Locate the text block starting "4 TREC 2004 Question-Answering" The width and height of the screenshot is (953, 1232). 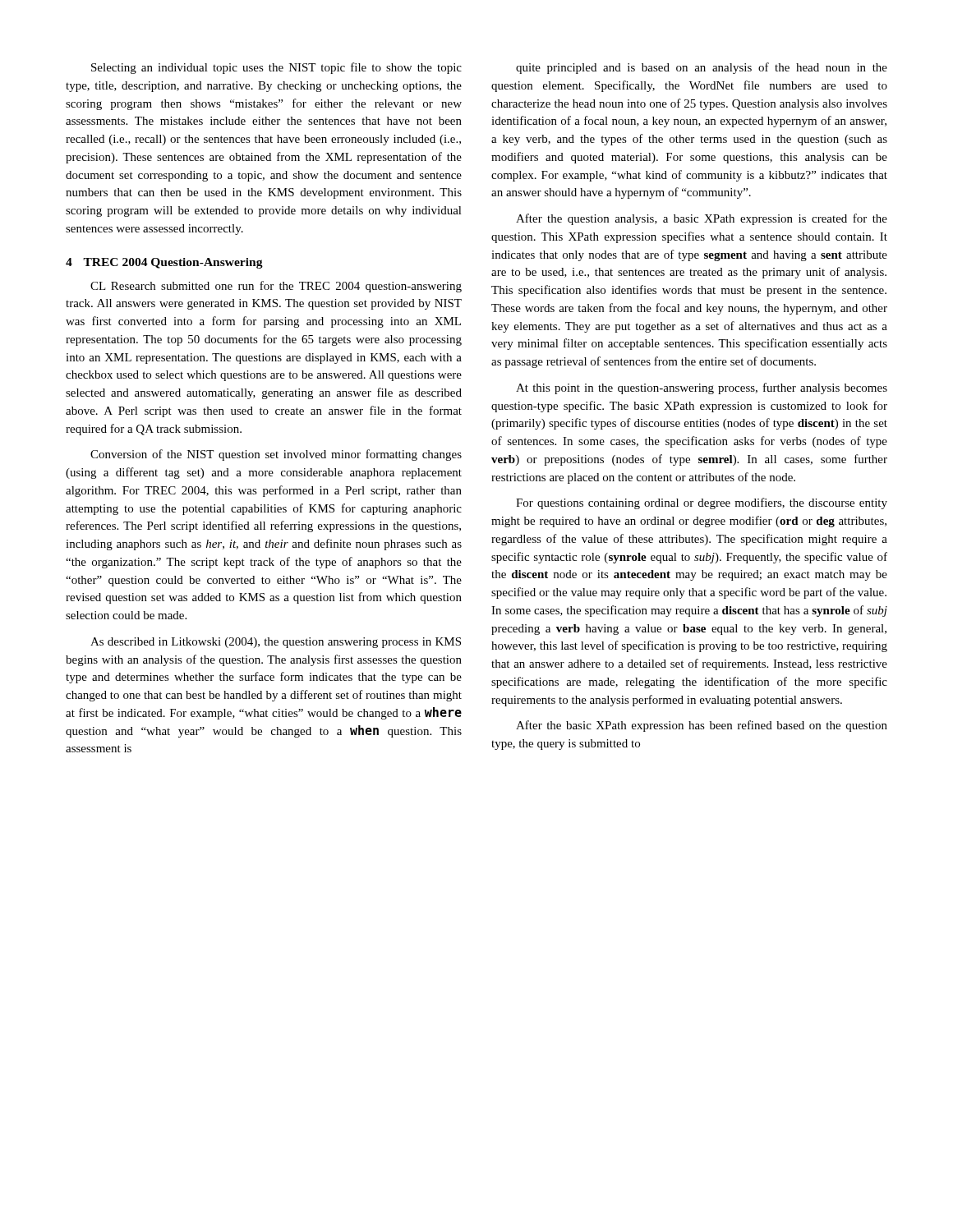coord(164,261)
